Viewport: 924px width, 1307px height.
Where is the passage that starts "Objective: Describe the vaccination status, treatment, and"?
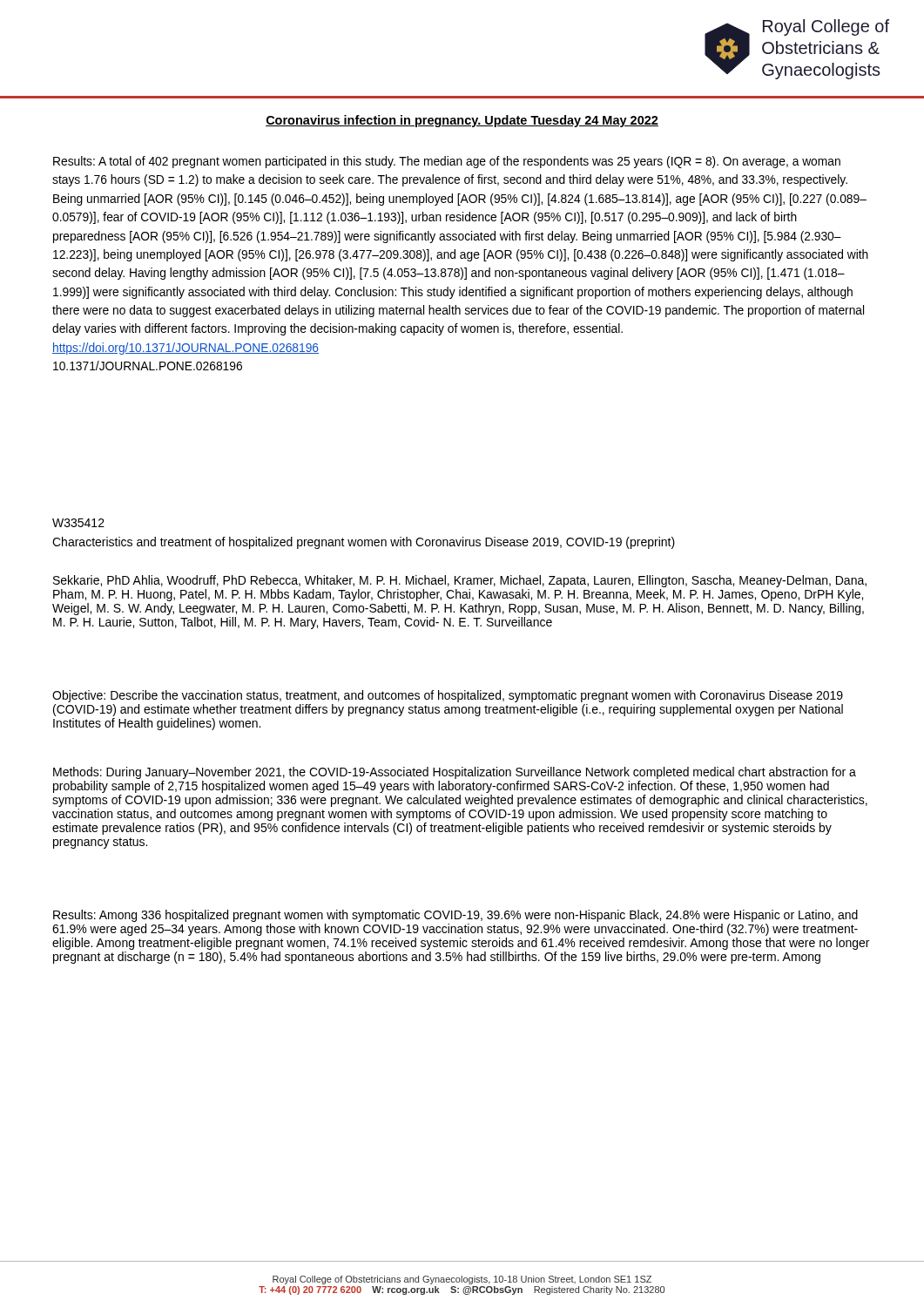click(x=448, y=709)
